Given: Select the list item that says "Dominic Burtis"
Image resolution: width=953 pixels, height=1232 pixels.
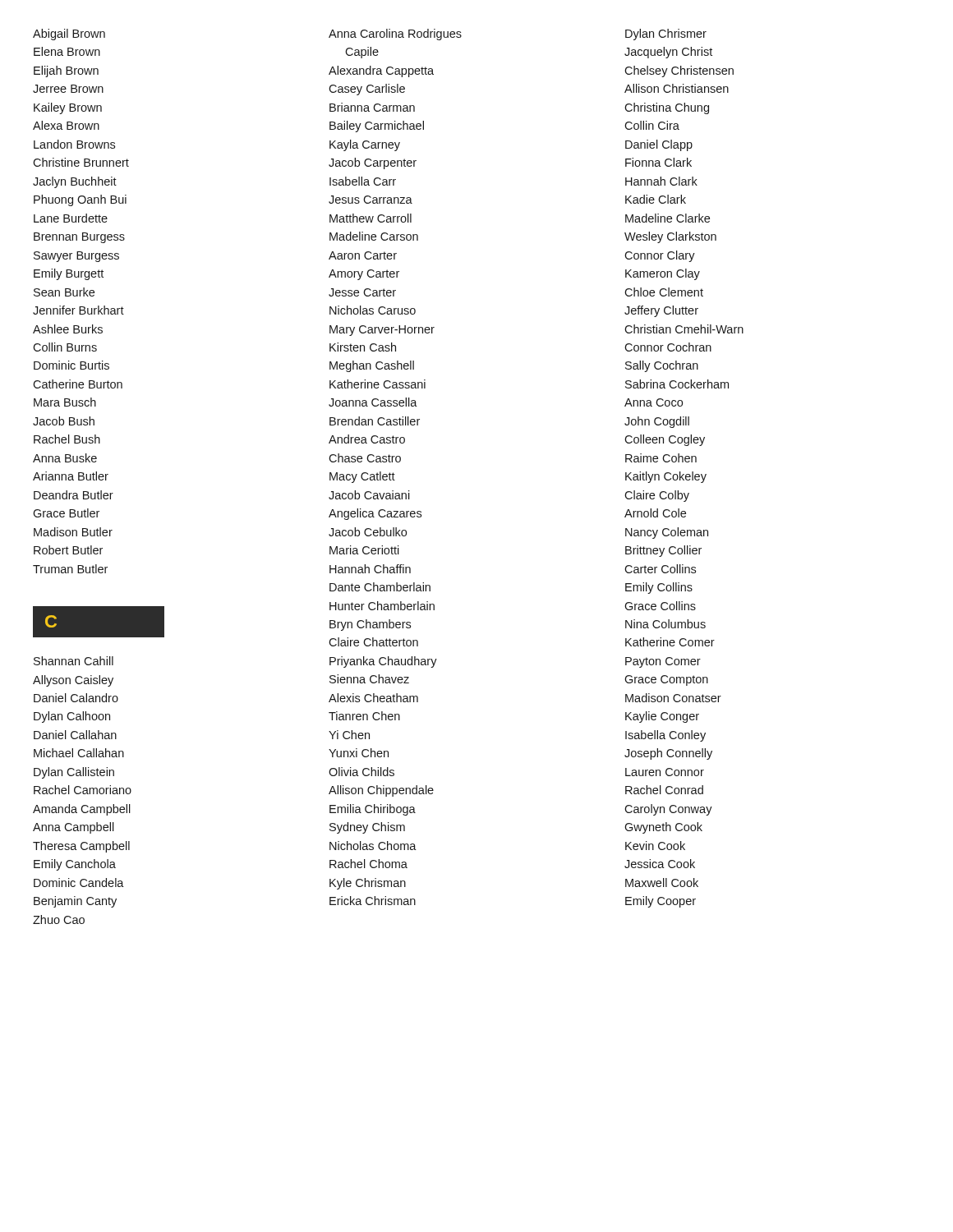Looking at the screenshot, I should click(71, 366).
